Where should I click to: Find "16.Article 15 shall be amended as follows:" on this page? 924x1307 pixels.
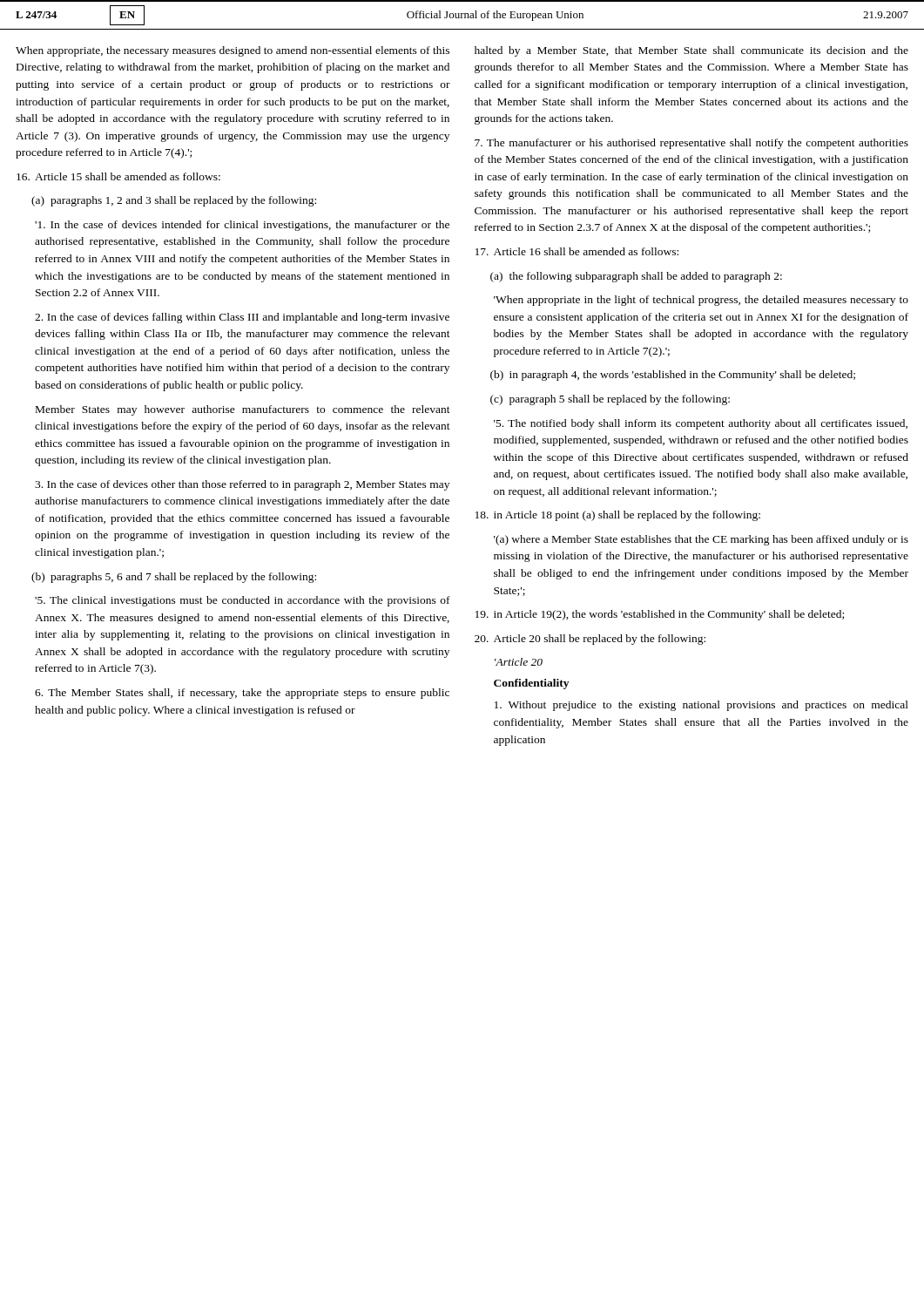coord(231,177)
